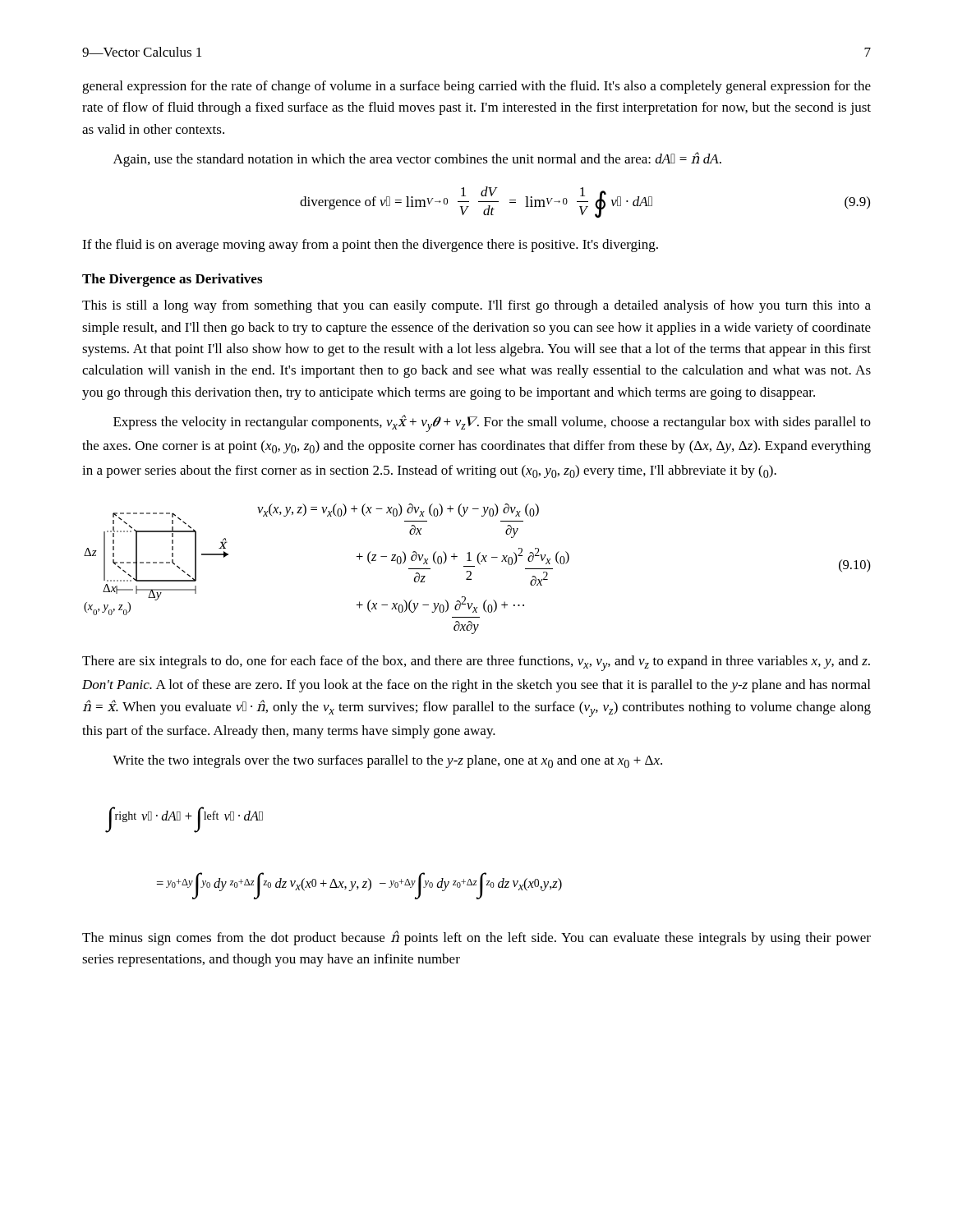Select the text block that says "There are six integrals to do,"
Image resolution: width=953 pixels, height=1232 pixels.
click(476, 696)
